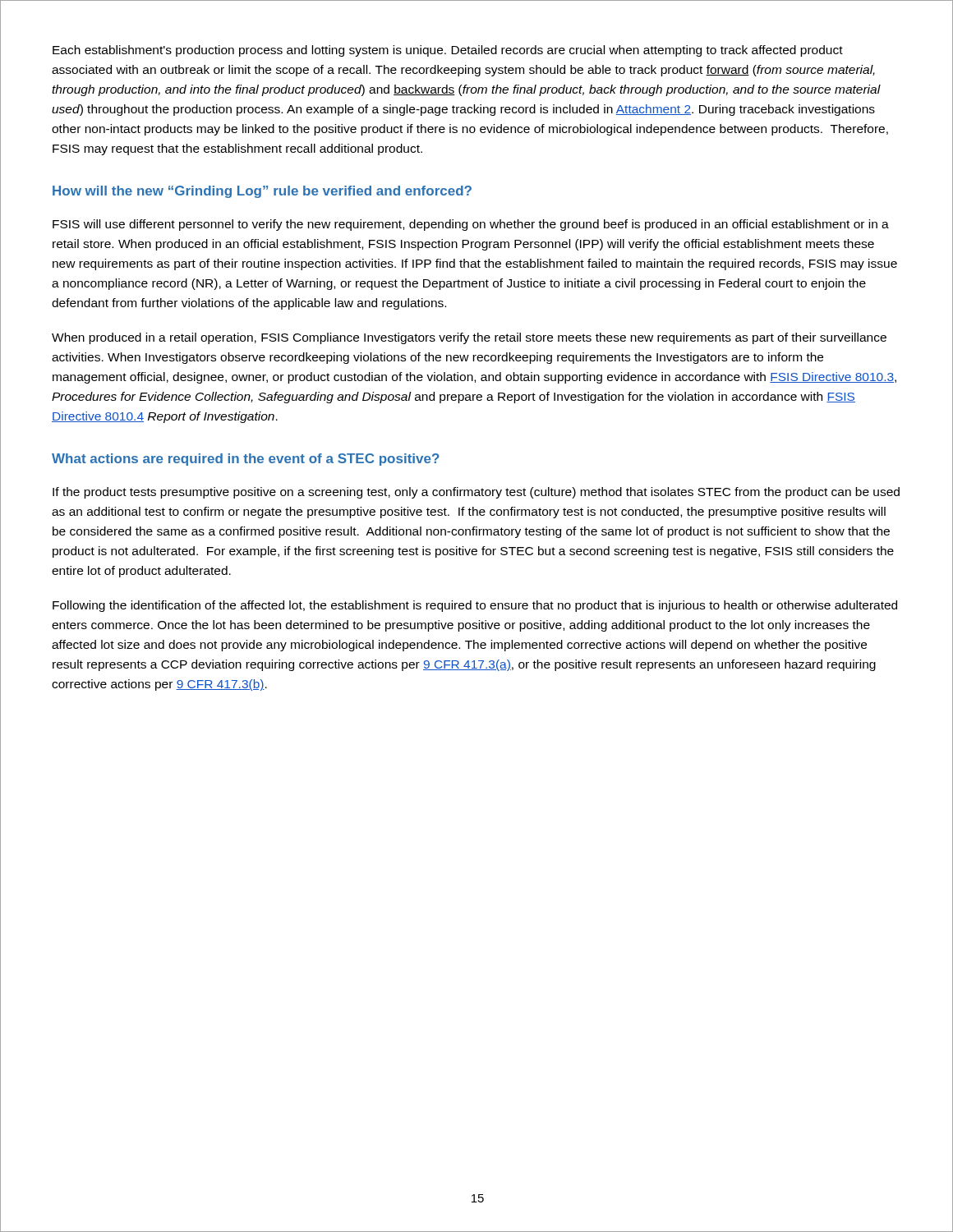Navigate to the element starting "Each establishment's production process and lotting system"
Screen dimensions: 1232x953
click(470, 99)
